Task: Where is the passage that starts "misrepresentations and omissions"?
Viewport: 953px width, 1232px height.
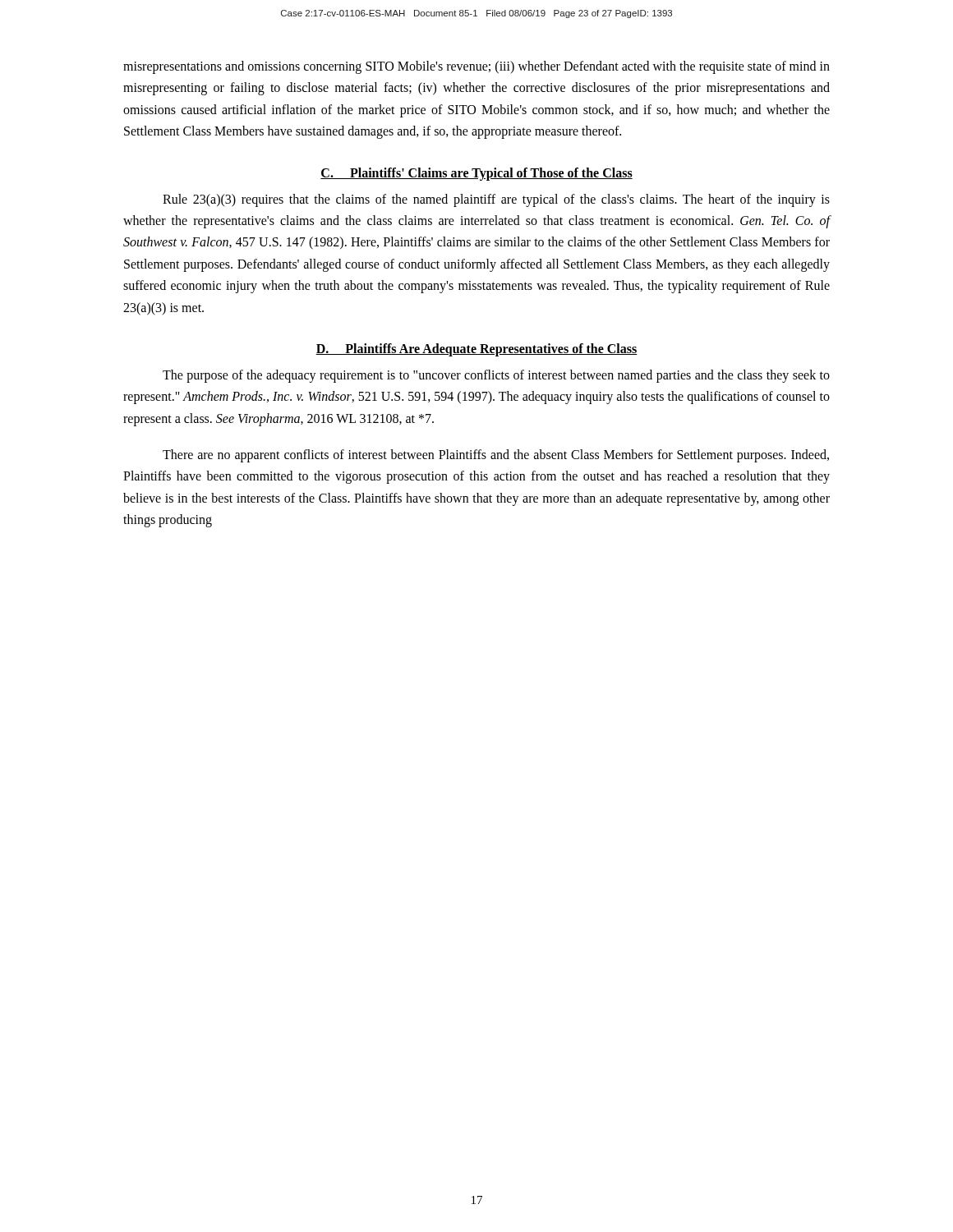Action: click(476, 99)
